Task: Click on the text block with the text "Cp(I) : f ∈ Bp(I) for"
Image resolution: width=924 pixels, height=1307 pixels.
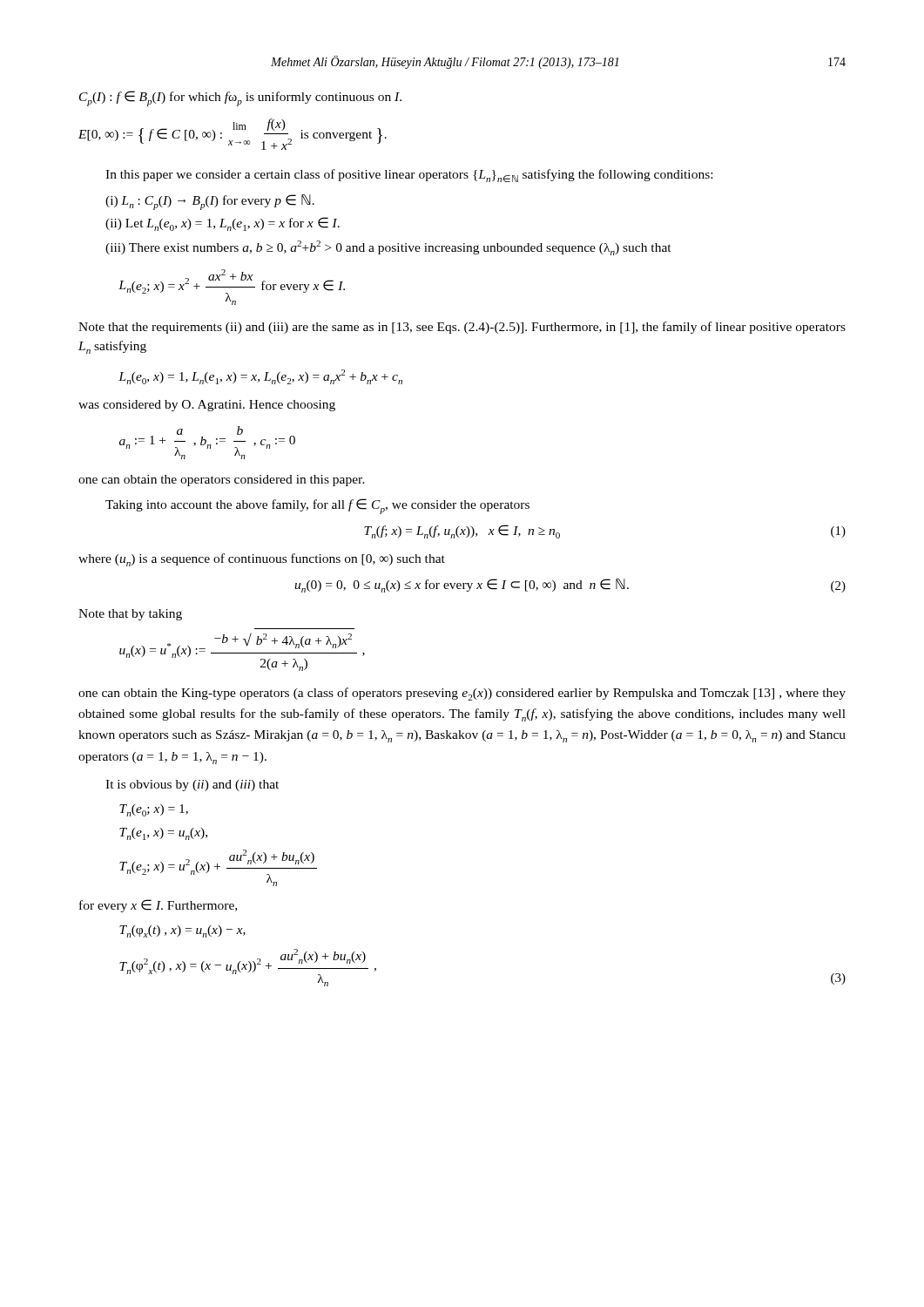Action: pos(240,98)
